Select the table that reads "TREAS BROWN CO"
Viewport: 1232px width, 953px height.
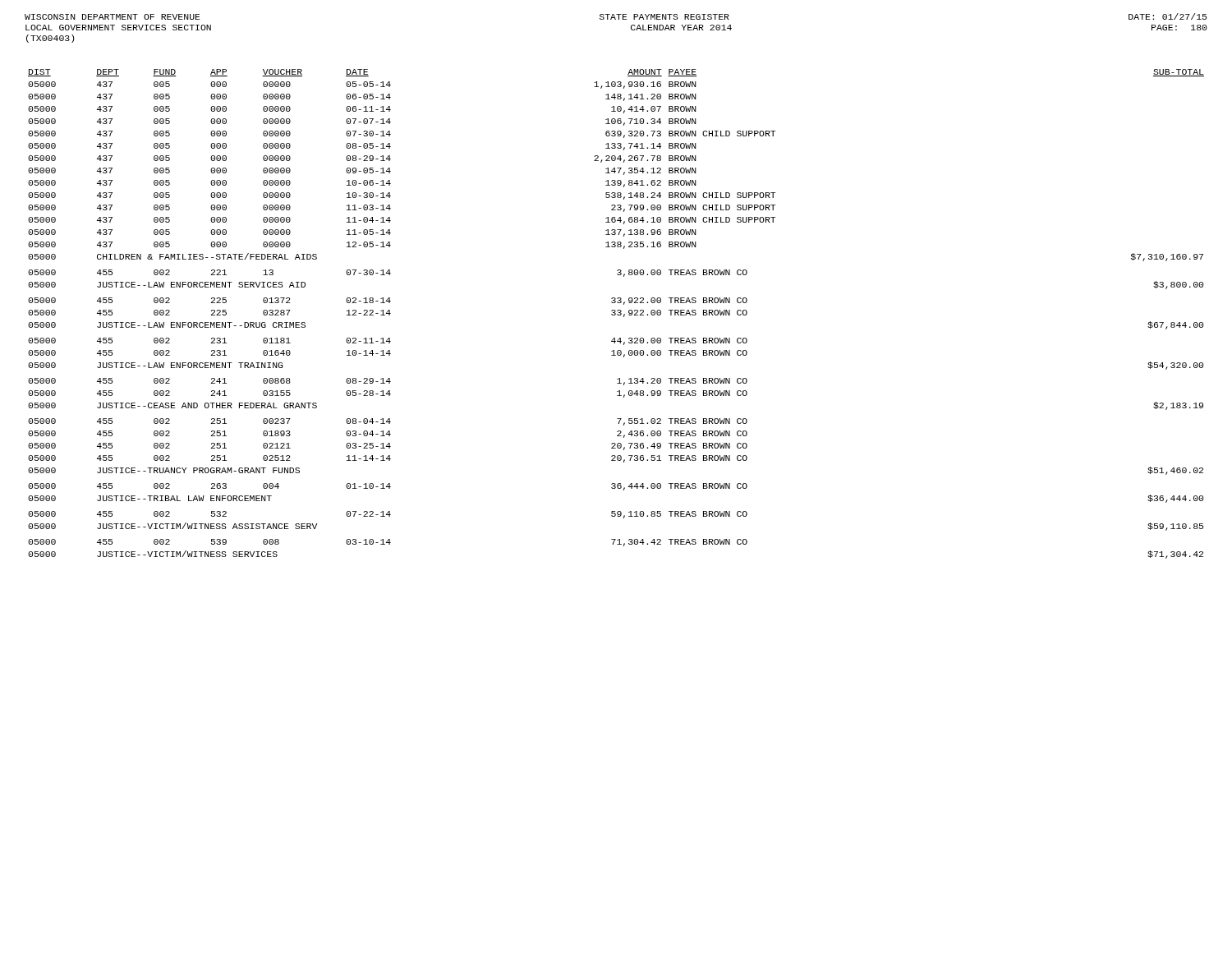point(616,313)
